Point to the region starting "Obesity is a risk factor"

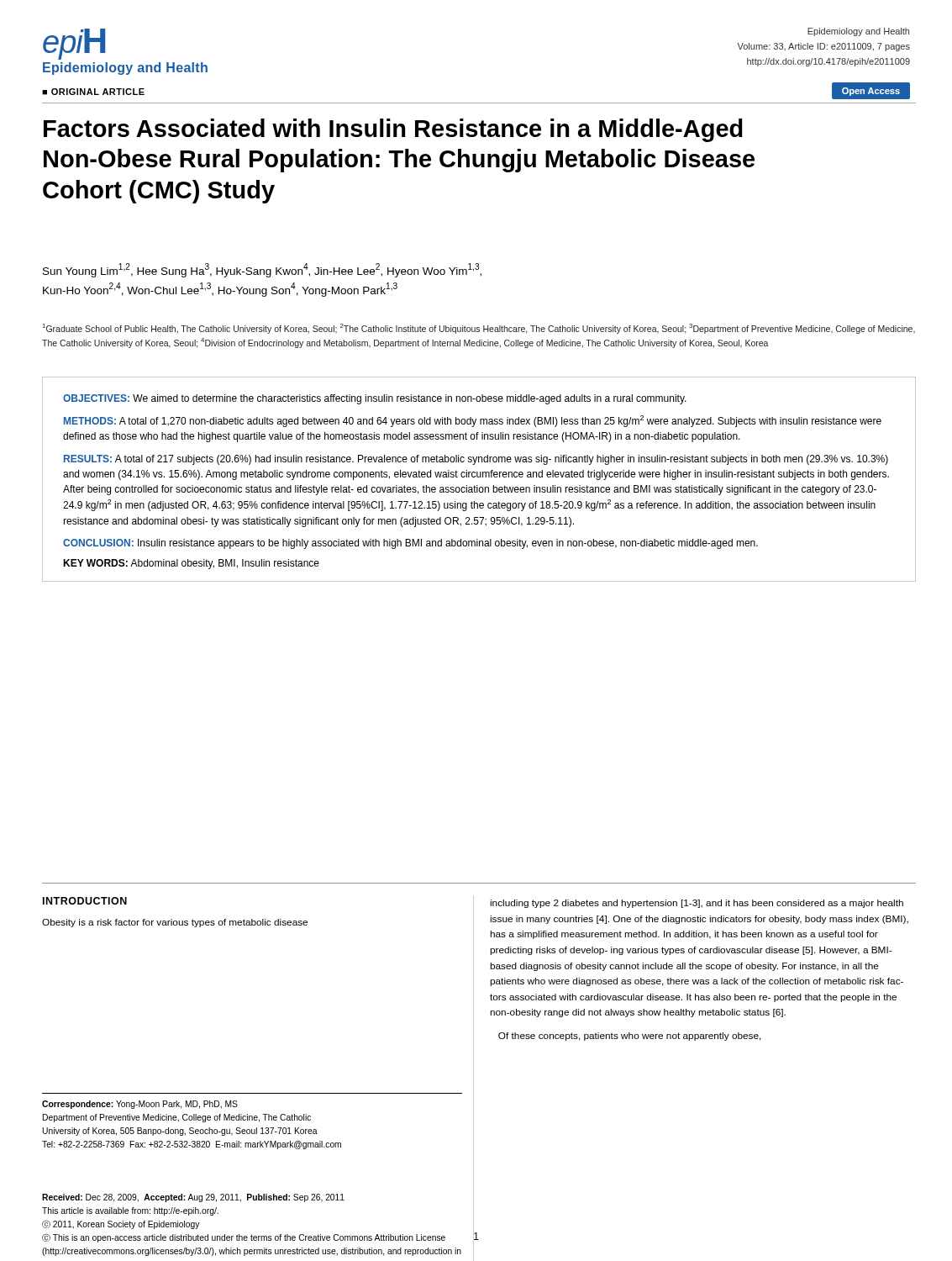[x=175, y=922]
